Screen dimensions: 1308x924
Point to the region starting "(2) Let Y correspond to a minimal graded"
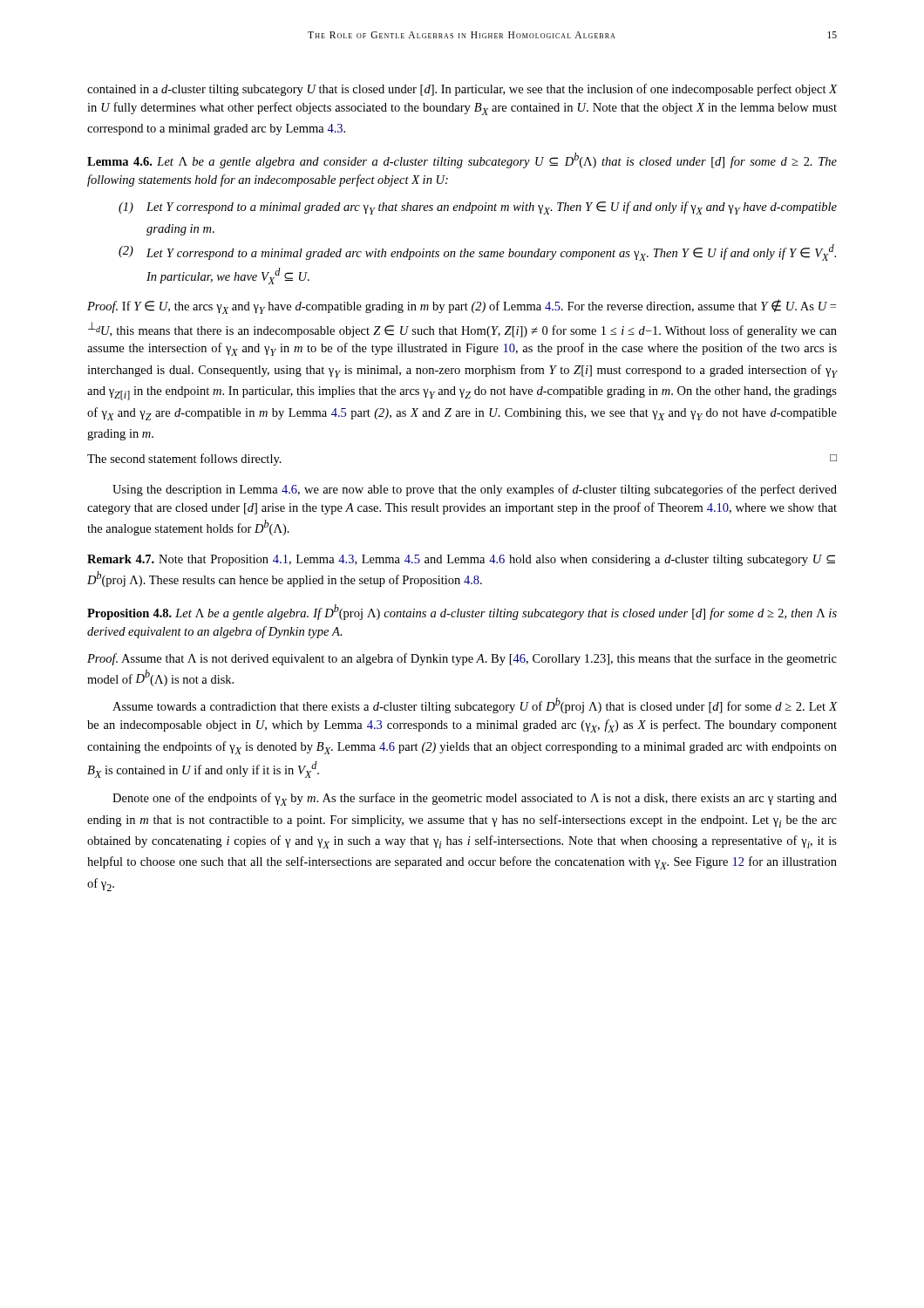coord(478,265)
